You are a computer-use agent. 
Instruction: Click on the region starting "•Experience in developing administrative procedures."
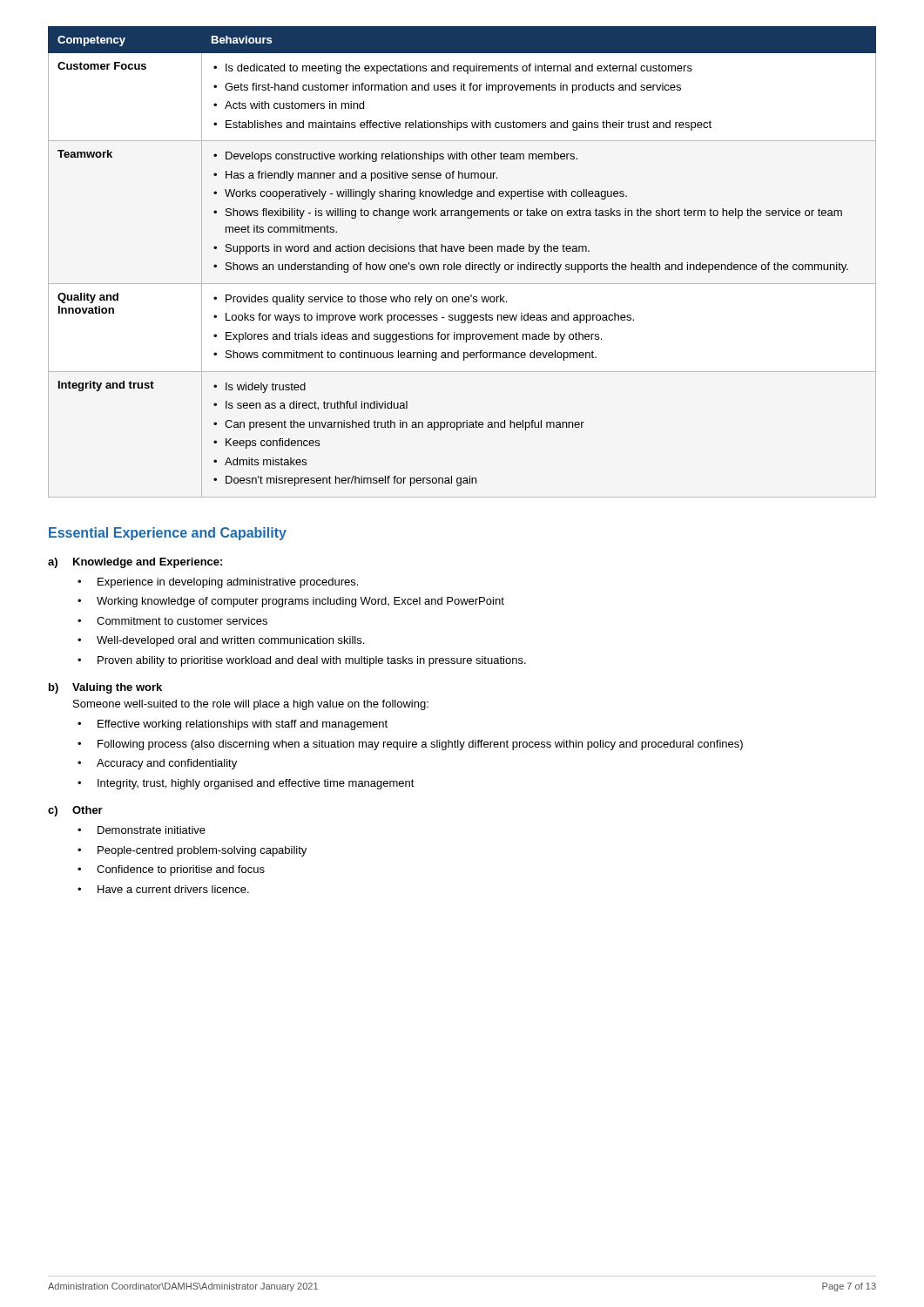point(216,581)
